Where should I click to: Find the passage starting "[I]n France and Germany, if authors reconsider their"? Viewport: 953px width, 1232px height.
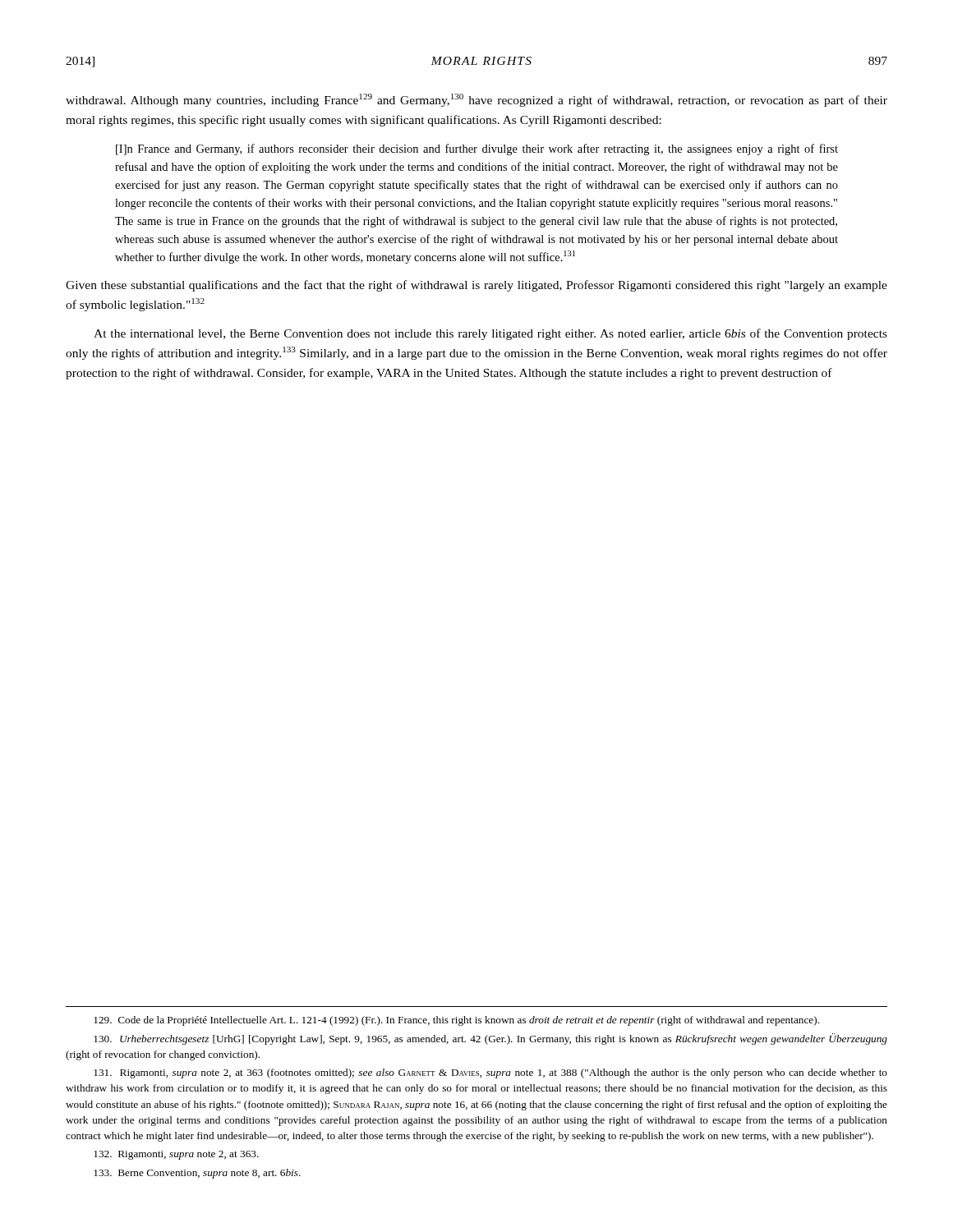(476, 203)
